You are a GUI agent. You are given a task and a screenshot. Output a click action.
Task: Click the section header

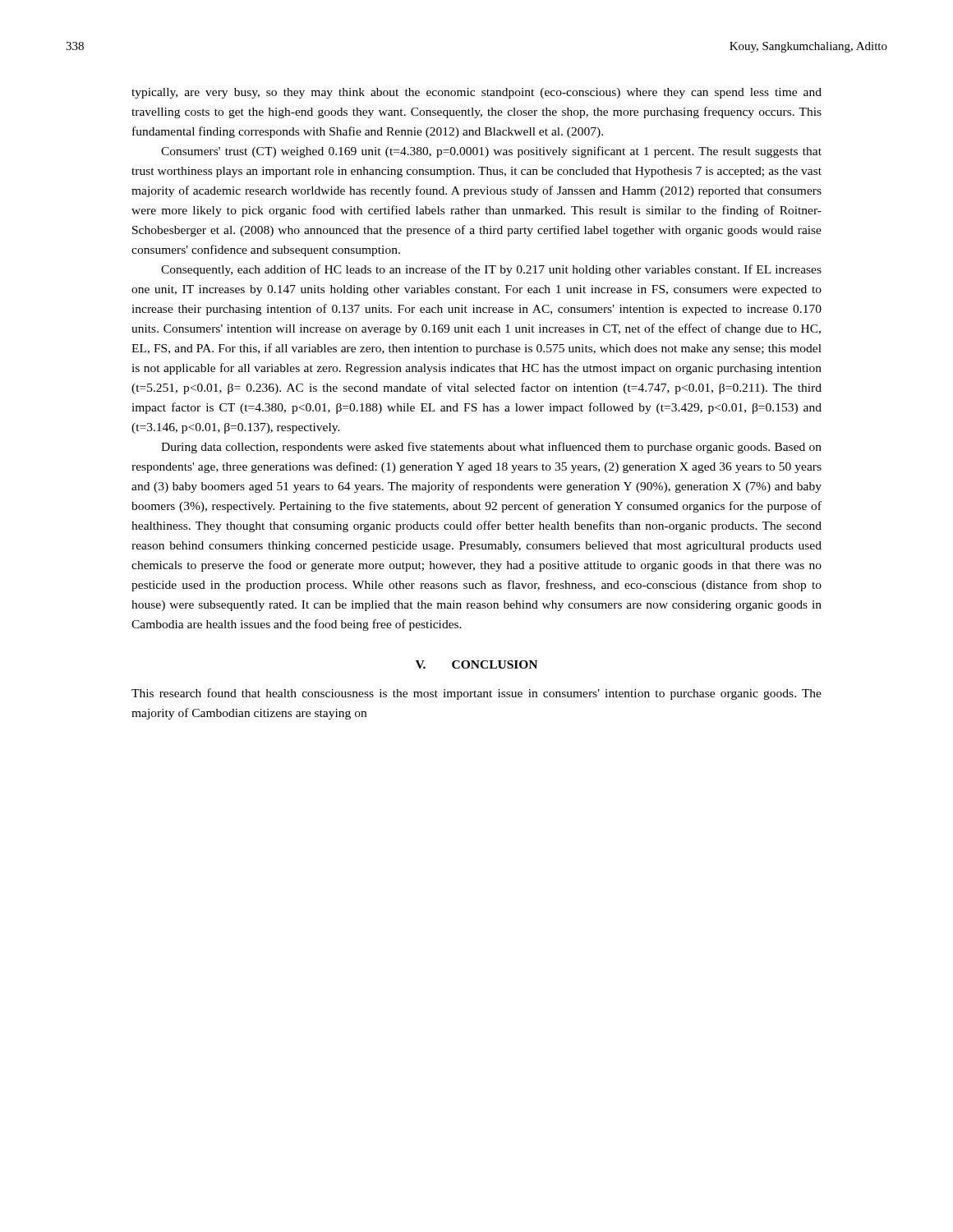pos(476,664)
